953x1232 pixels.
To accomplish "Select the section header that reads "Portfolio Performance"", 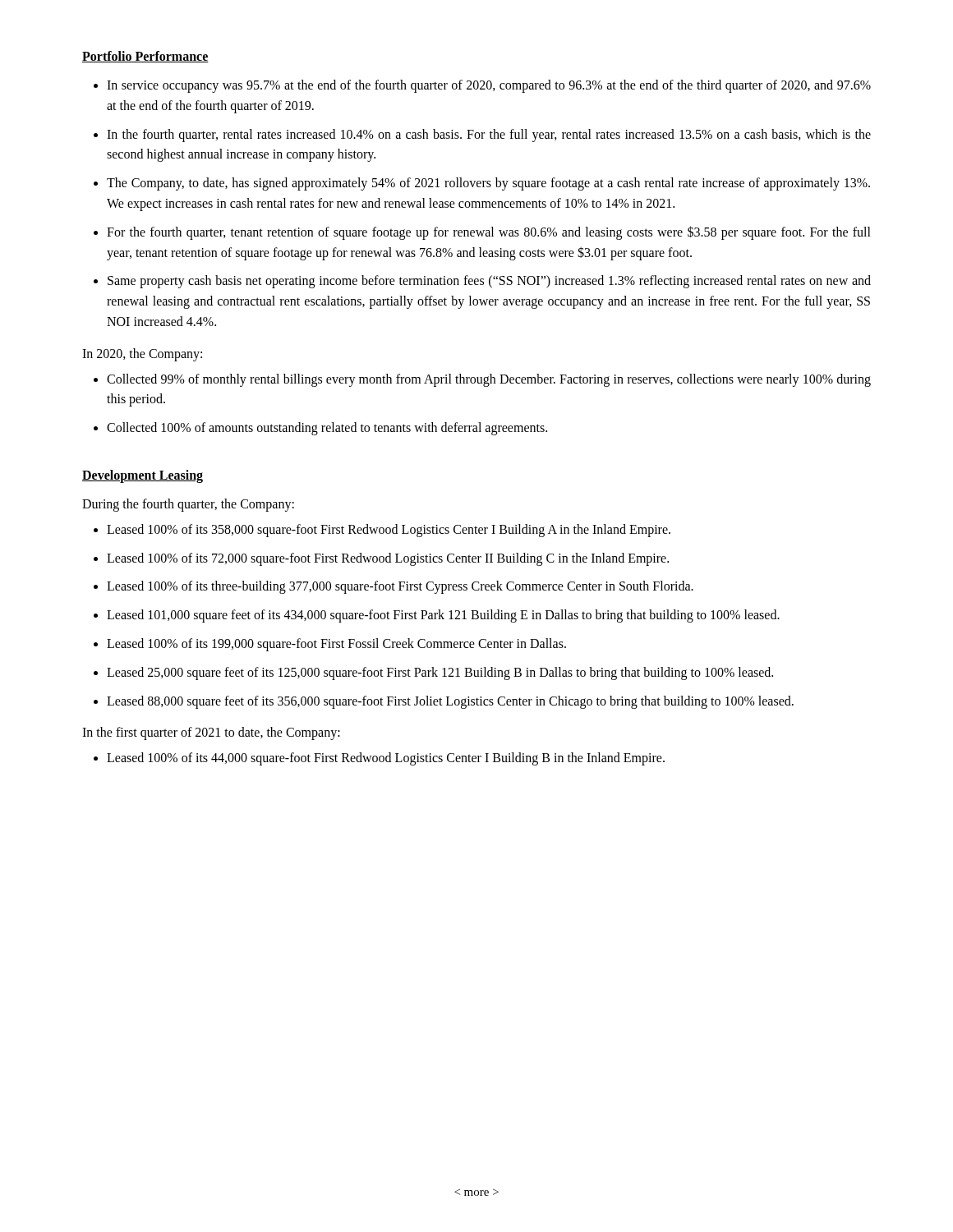I will click(145, 56).
